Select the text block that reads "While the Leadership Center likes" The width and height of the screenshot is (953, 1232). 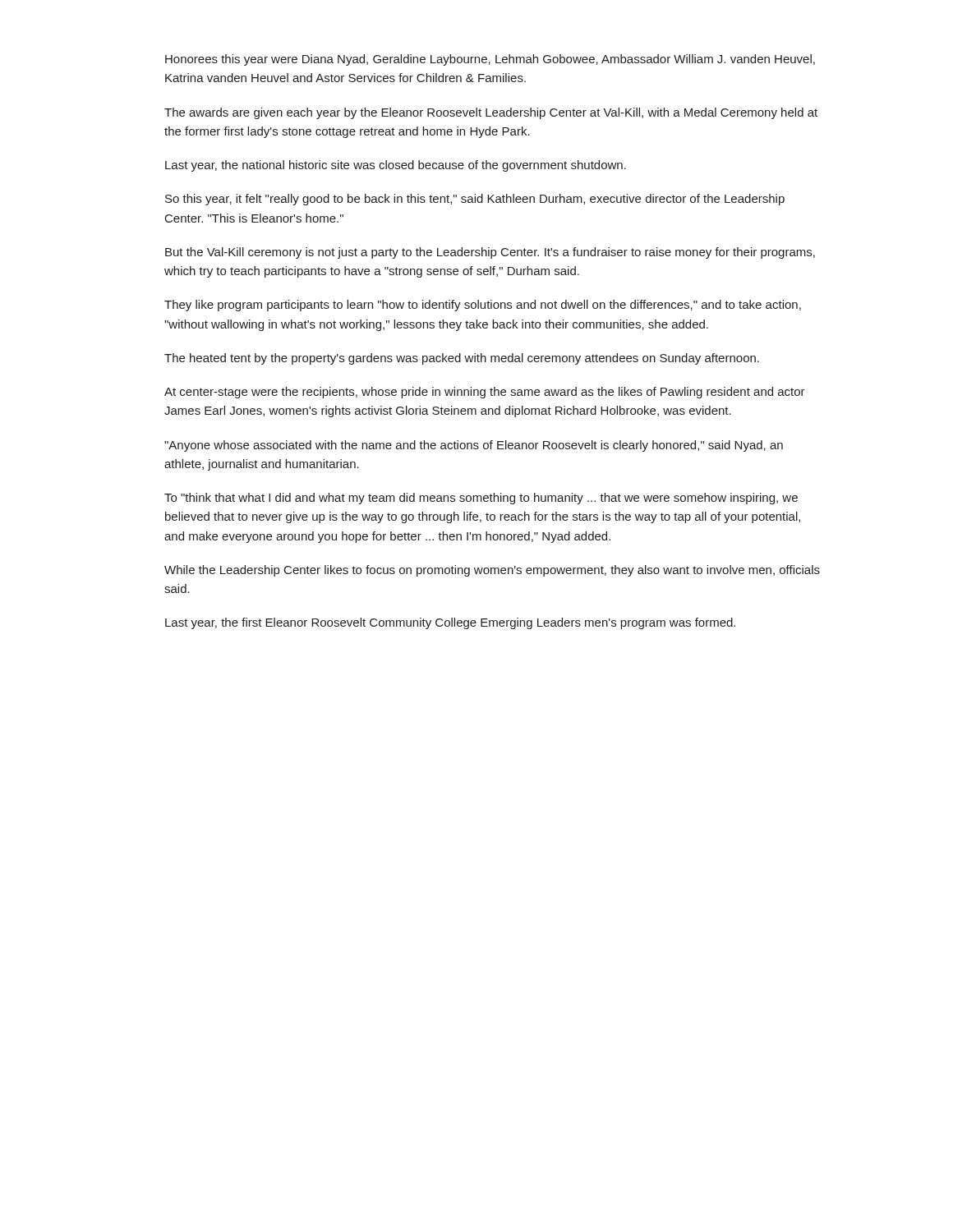pos(492,579)
